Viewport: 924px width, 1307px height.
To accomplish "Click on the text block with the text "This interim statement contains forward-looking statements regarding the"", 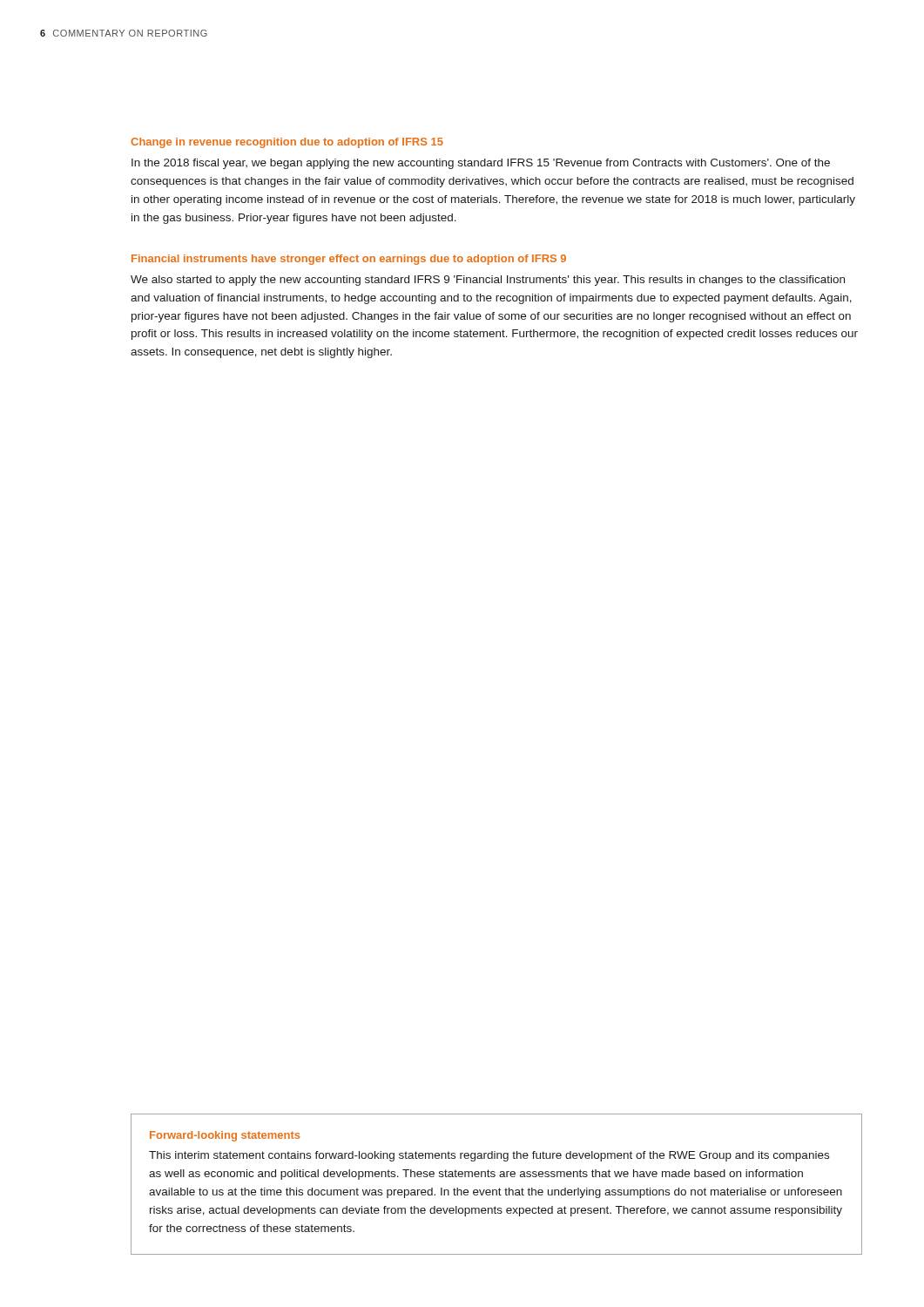I will click(x=496, y=1192).
